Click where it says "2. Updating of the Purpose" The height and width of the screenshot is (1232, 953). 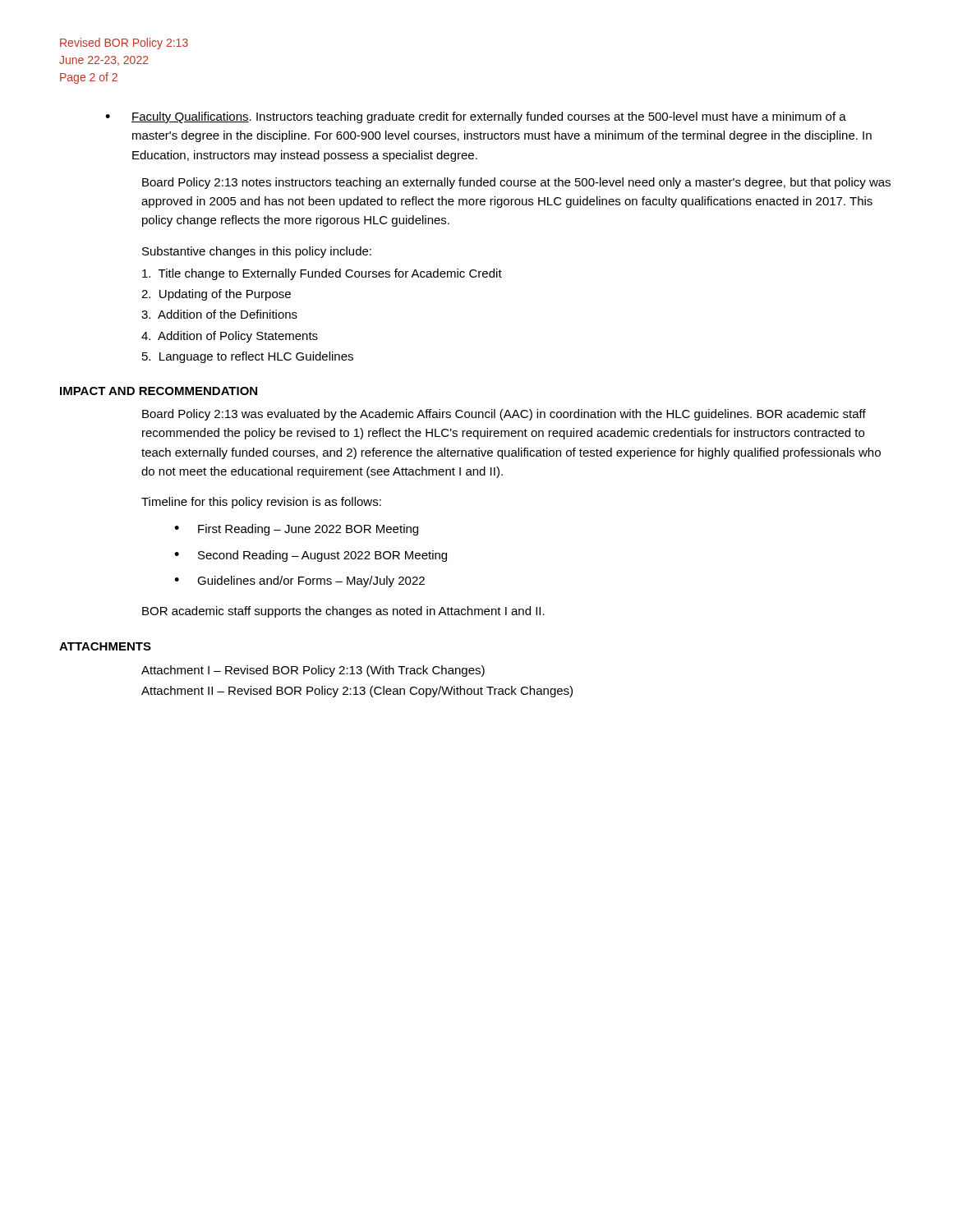tap(216, 294)
